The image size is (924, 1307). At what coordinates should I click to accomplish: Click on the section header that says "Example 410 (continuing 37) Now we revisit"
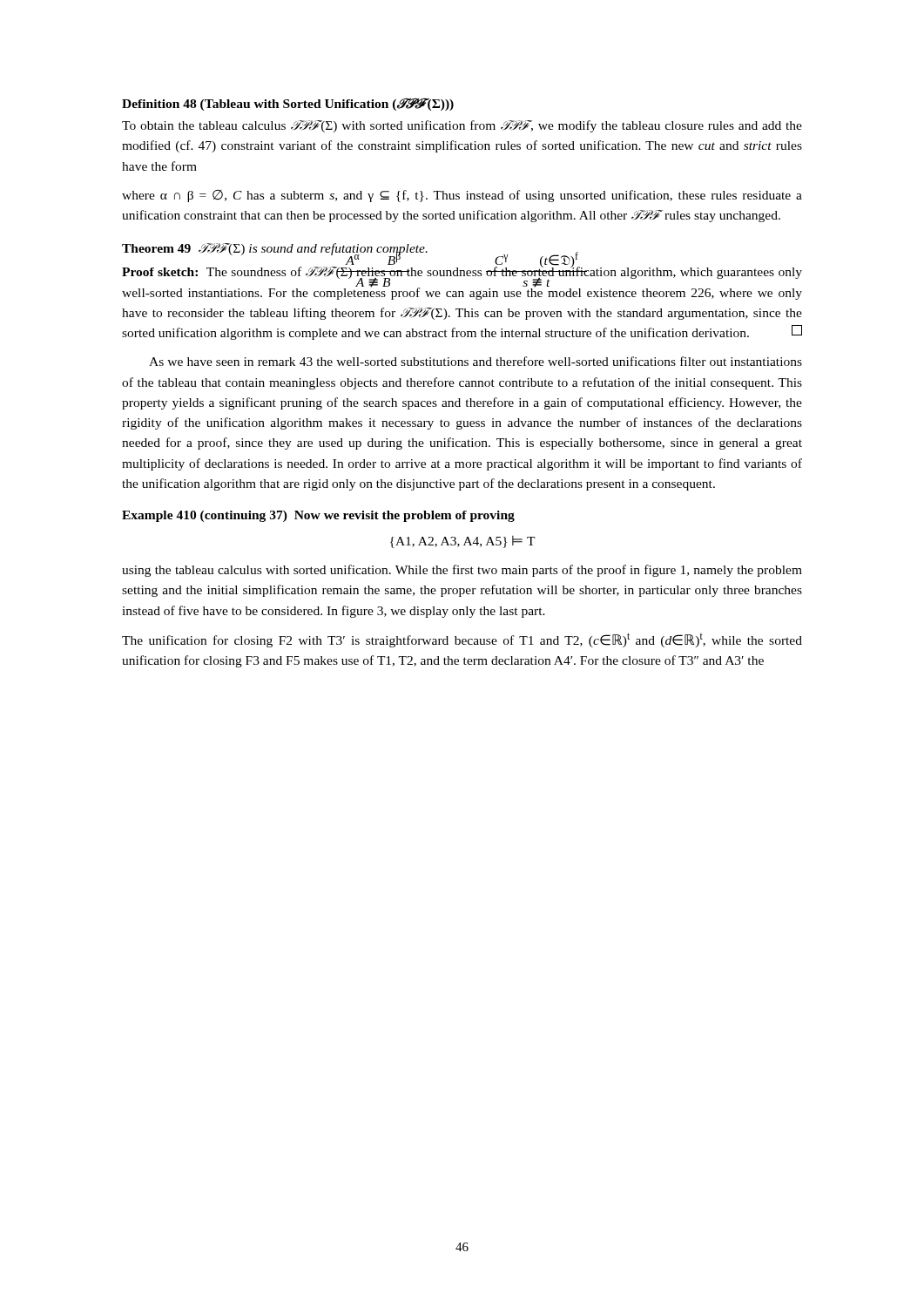coord(318,515)
